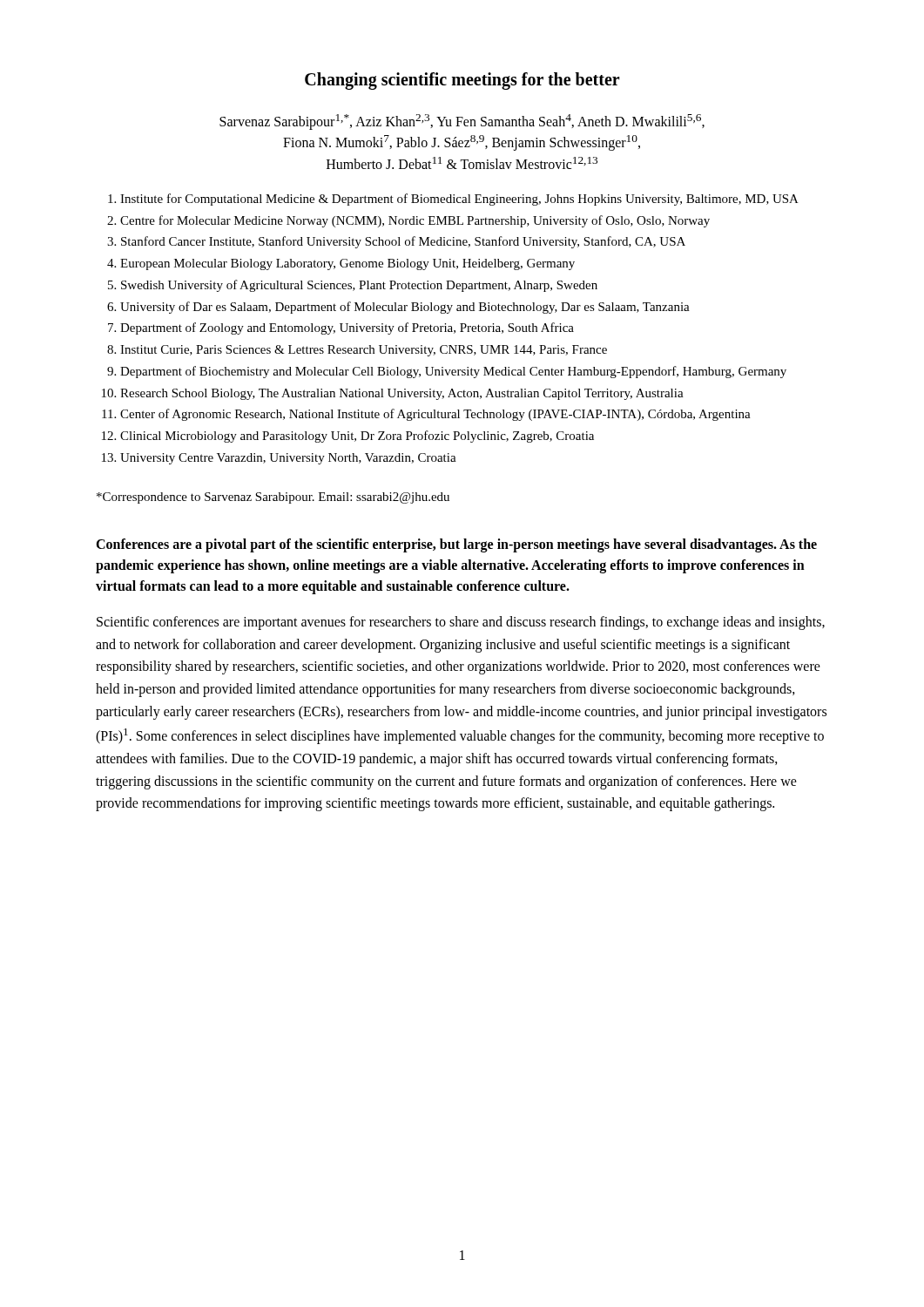Image resolution: width=924 pixels, height=1307 pixels.
Task: Click the passage that begins "Centre for Molecular Medicine Norway (NCMM),"
Action: tap(415, 220)
